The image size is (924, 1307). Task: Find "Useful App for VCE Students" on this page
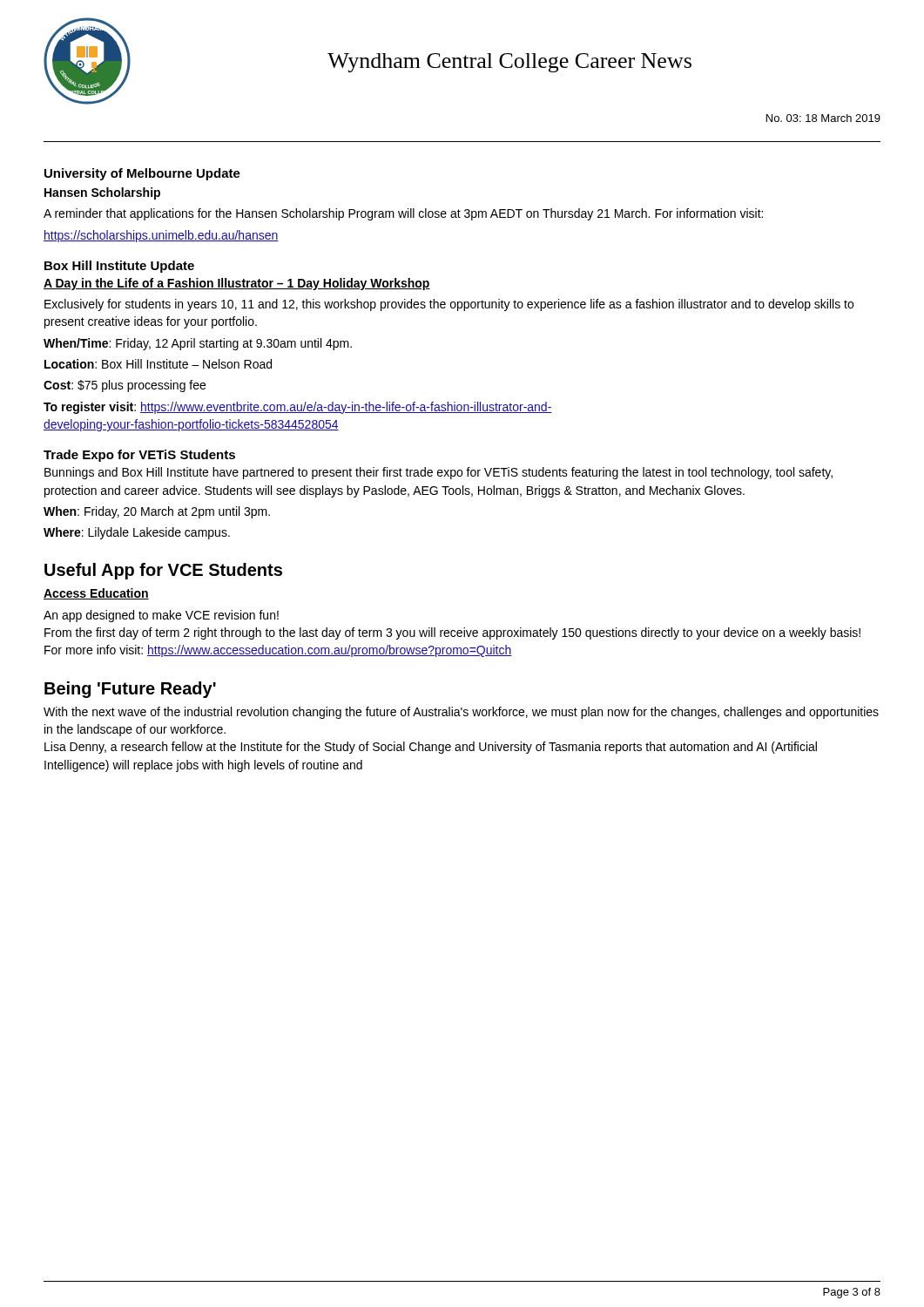click(163, 570)
